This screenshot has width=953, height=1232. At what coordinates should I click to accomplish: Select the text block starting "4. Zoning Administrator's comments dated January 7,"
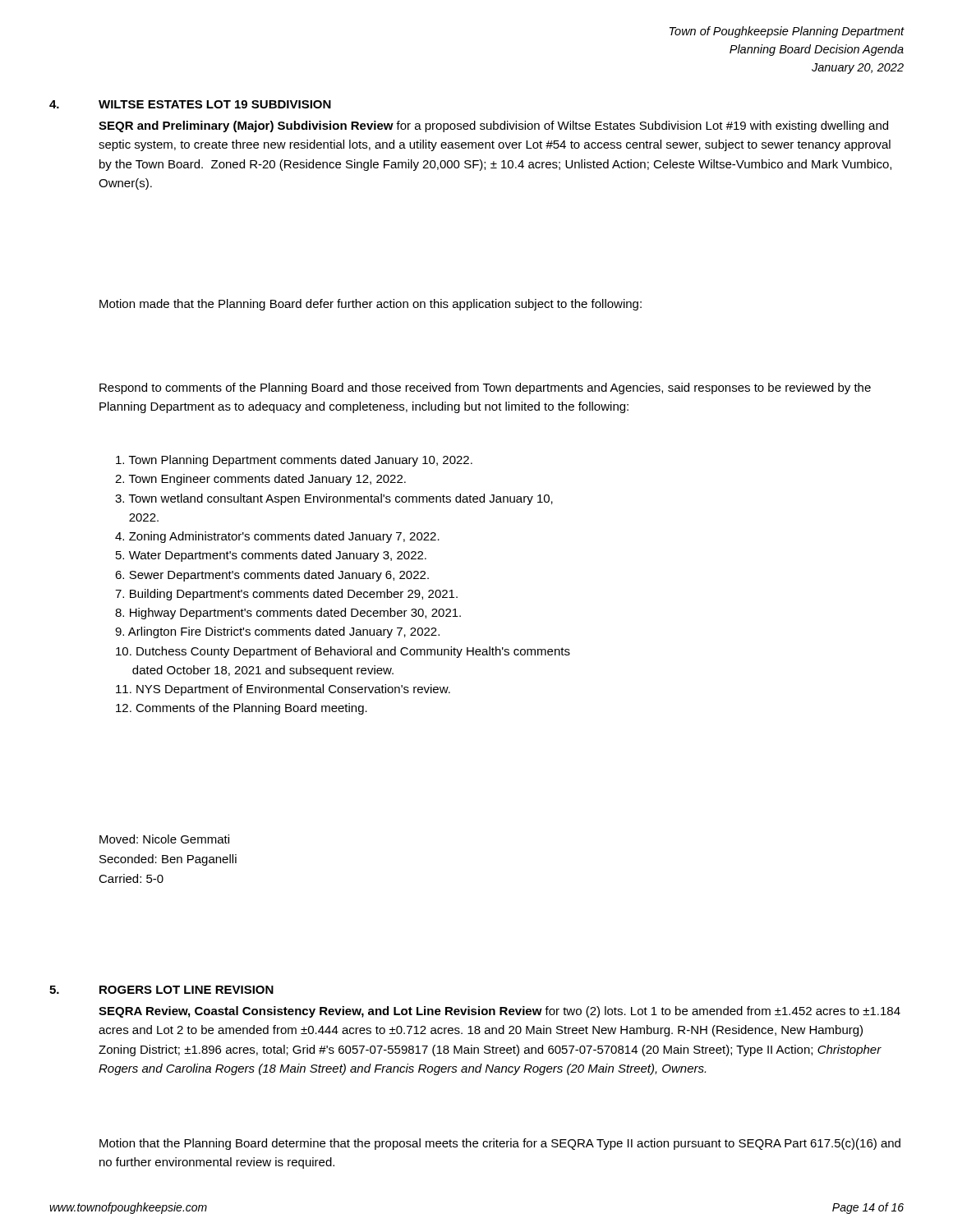278,536
